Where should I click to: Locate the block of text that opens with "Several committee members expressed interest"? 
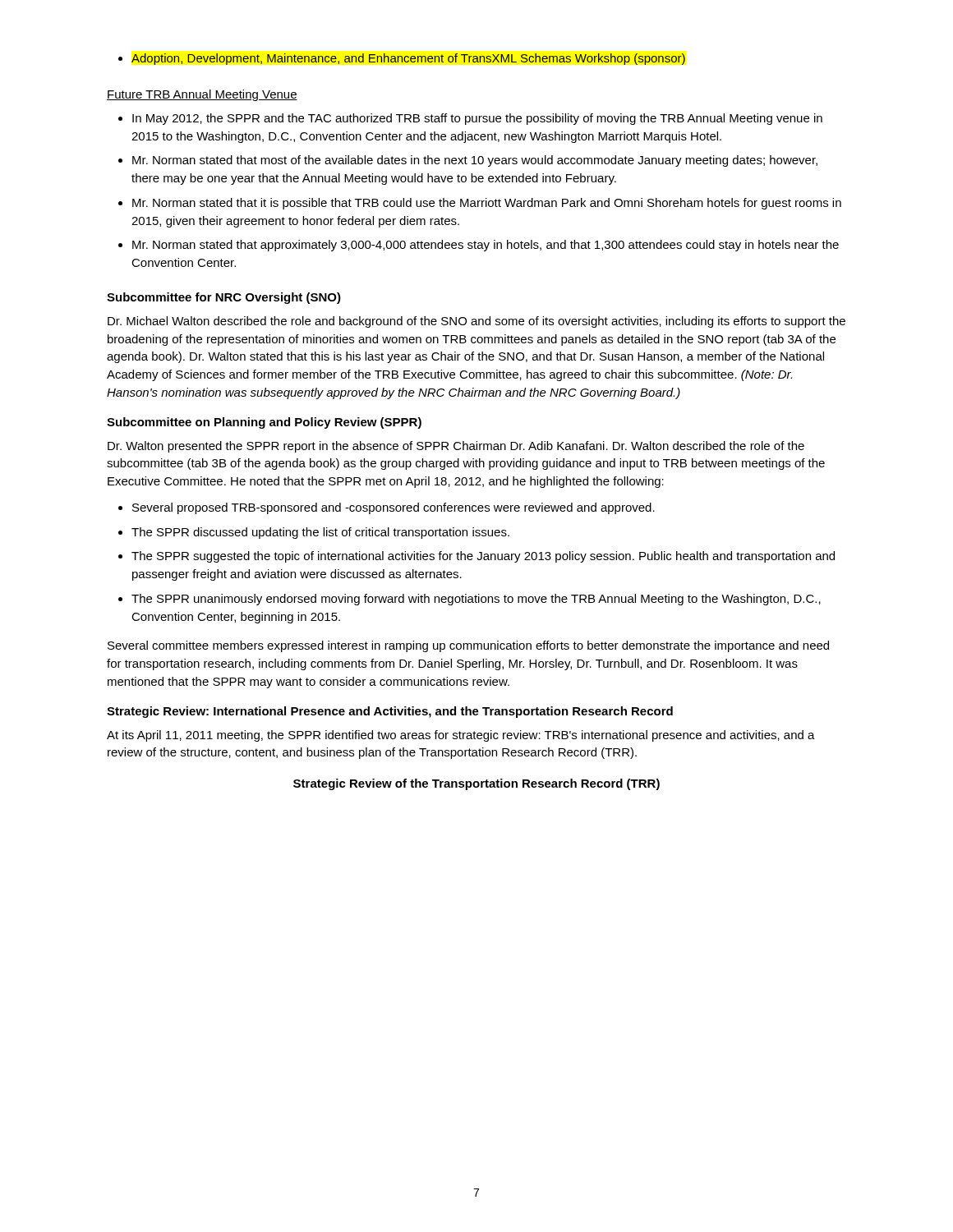pyautogui.click(x=476, y=663)
